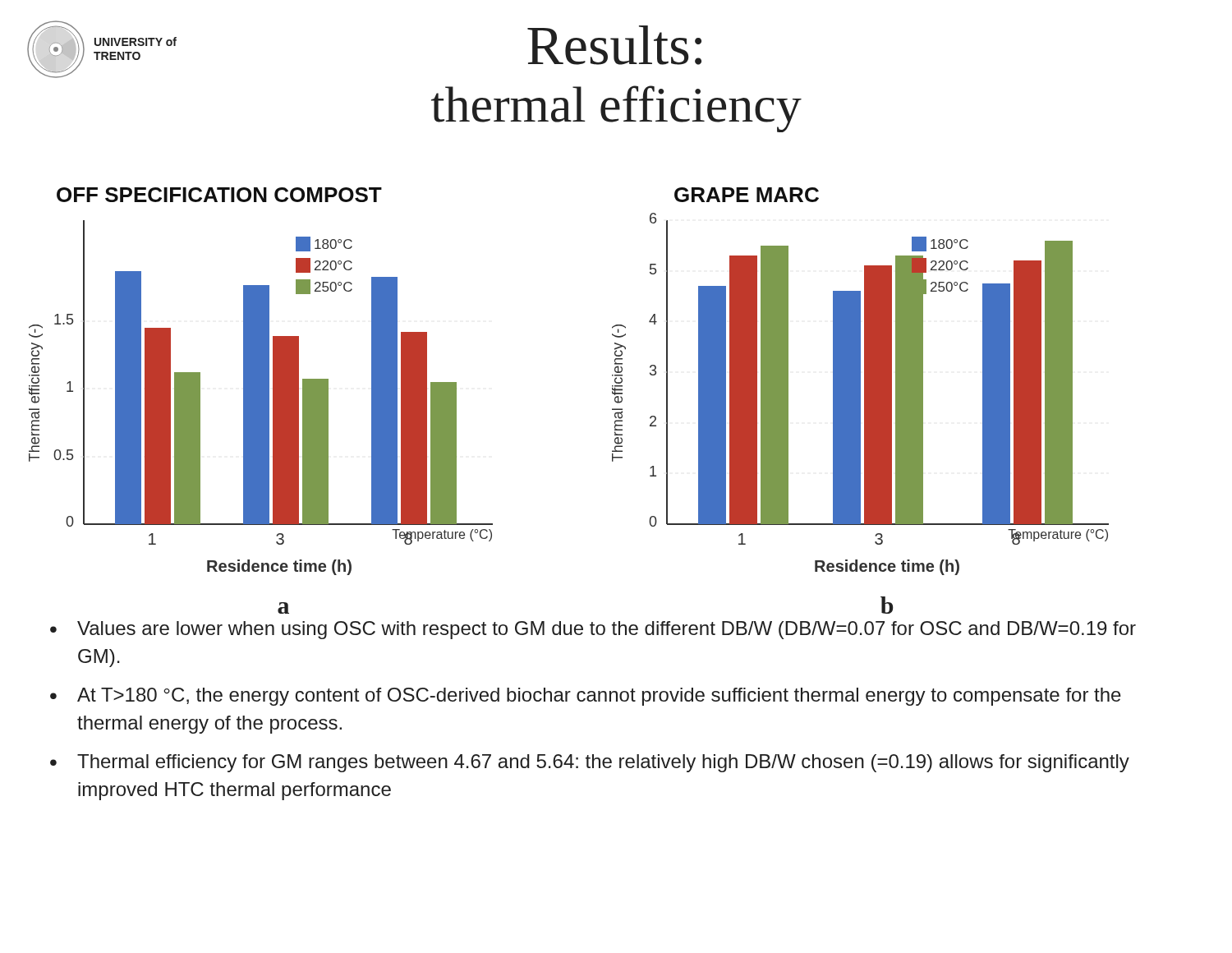
Task: Where does it say "GRAPE MARC"?
Action: click(x=746, y=195)
